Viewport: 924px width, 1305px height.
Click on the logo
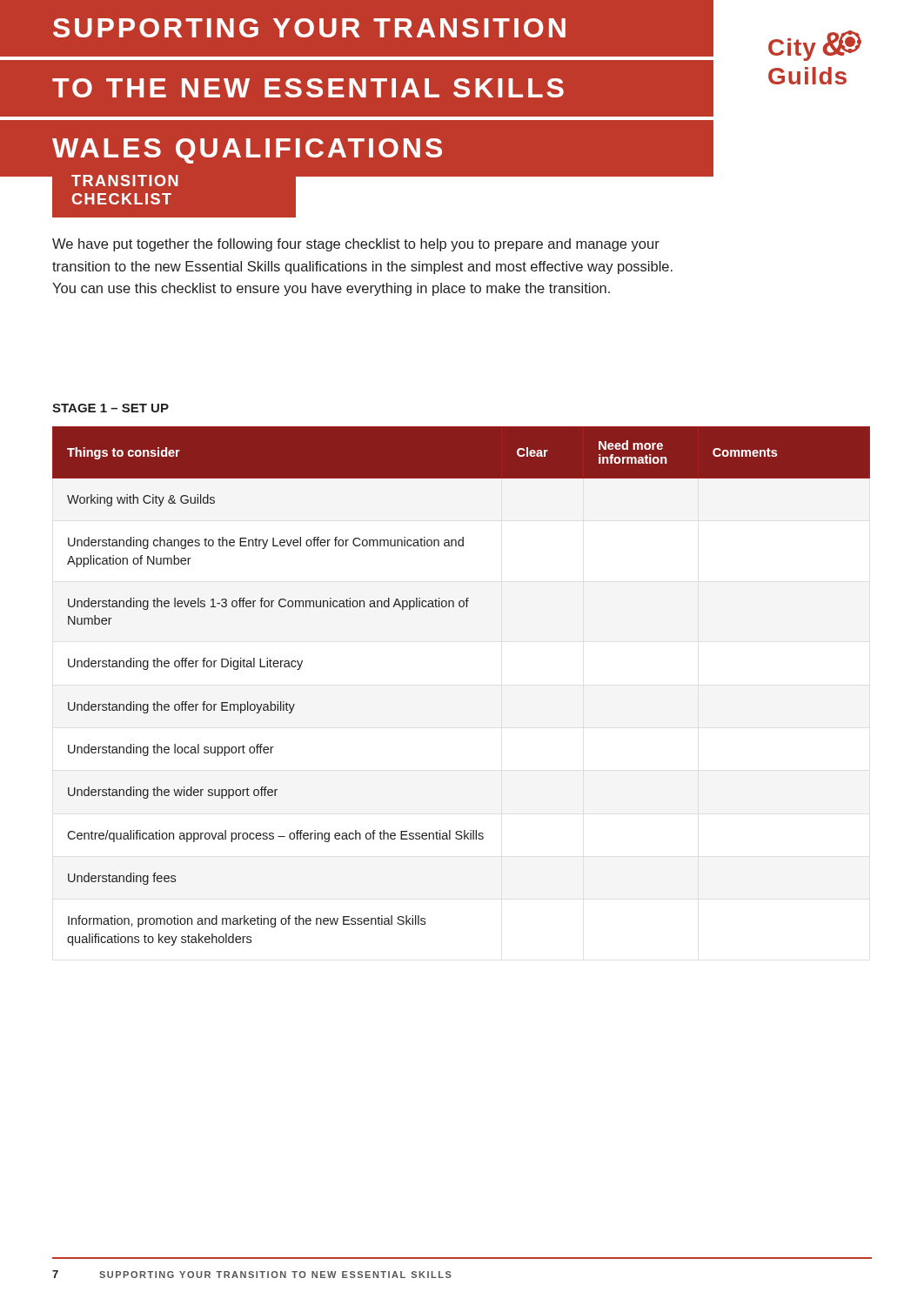[x=822, y=67]
